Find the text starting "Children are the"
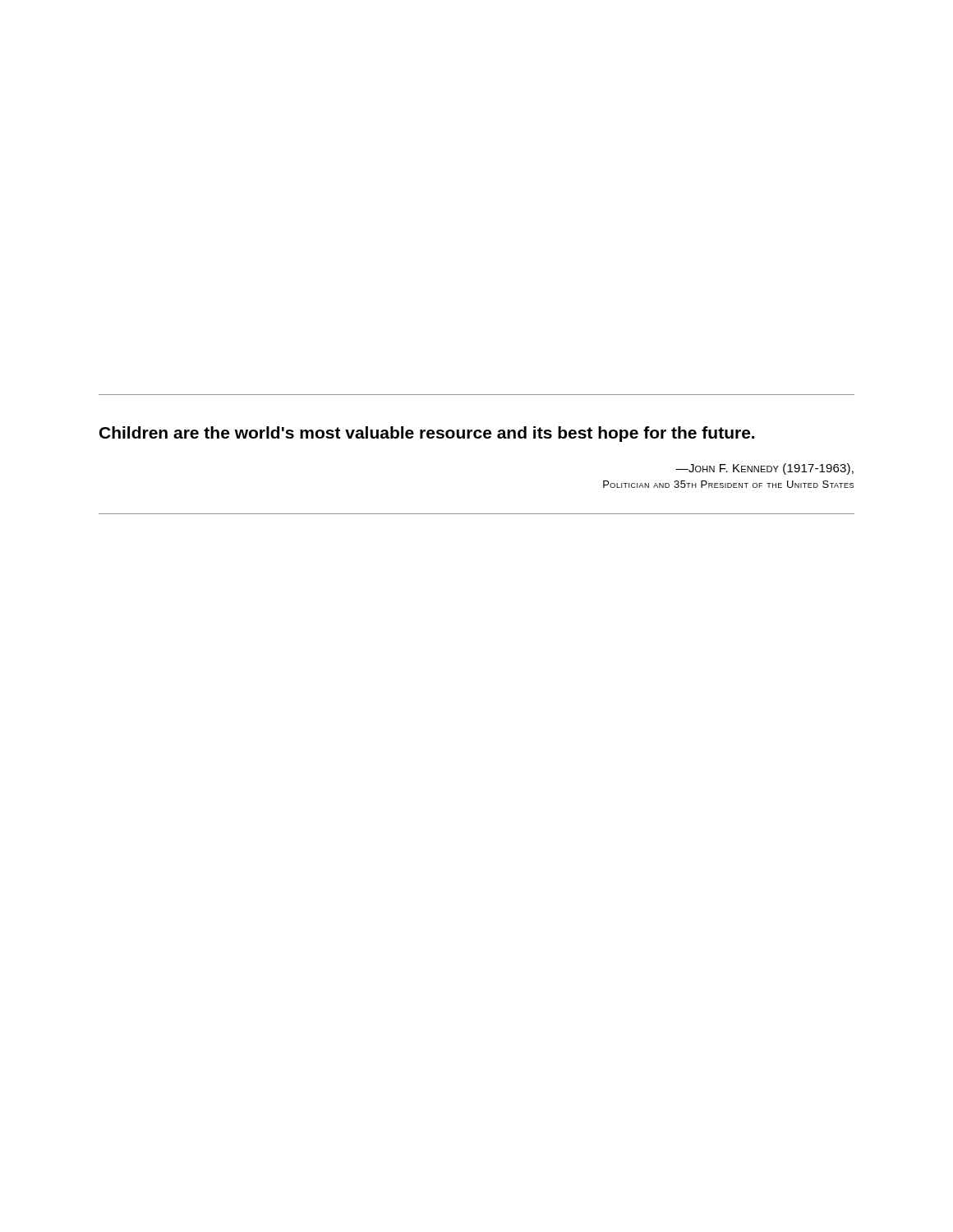 click(x=427, y=434)
